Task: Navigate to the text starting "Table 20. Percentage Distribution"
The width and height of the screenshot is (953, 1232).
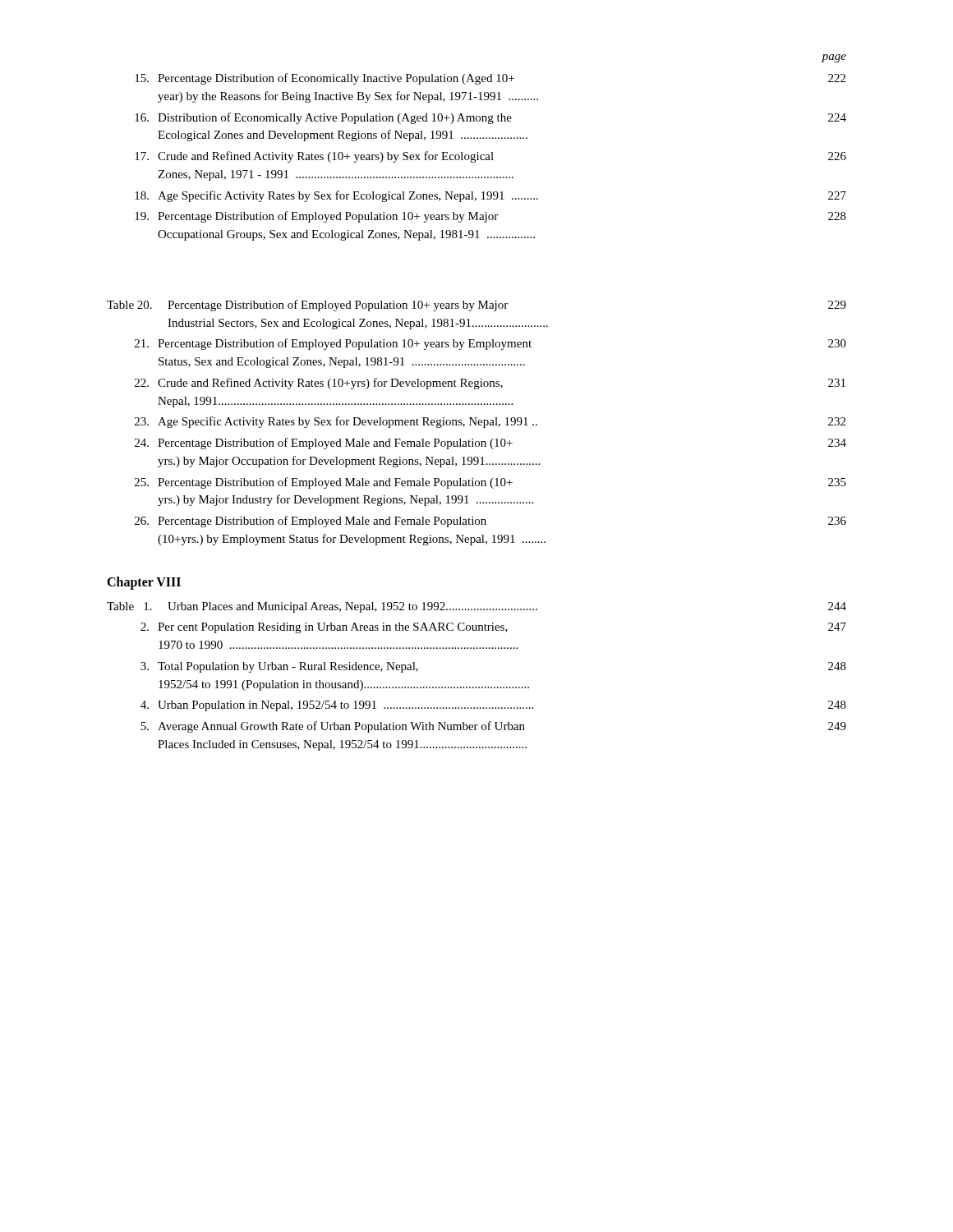Action: click(476, 314)
